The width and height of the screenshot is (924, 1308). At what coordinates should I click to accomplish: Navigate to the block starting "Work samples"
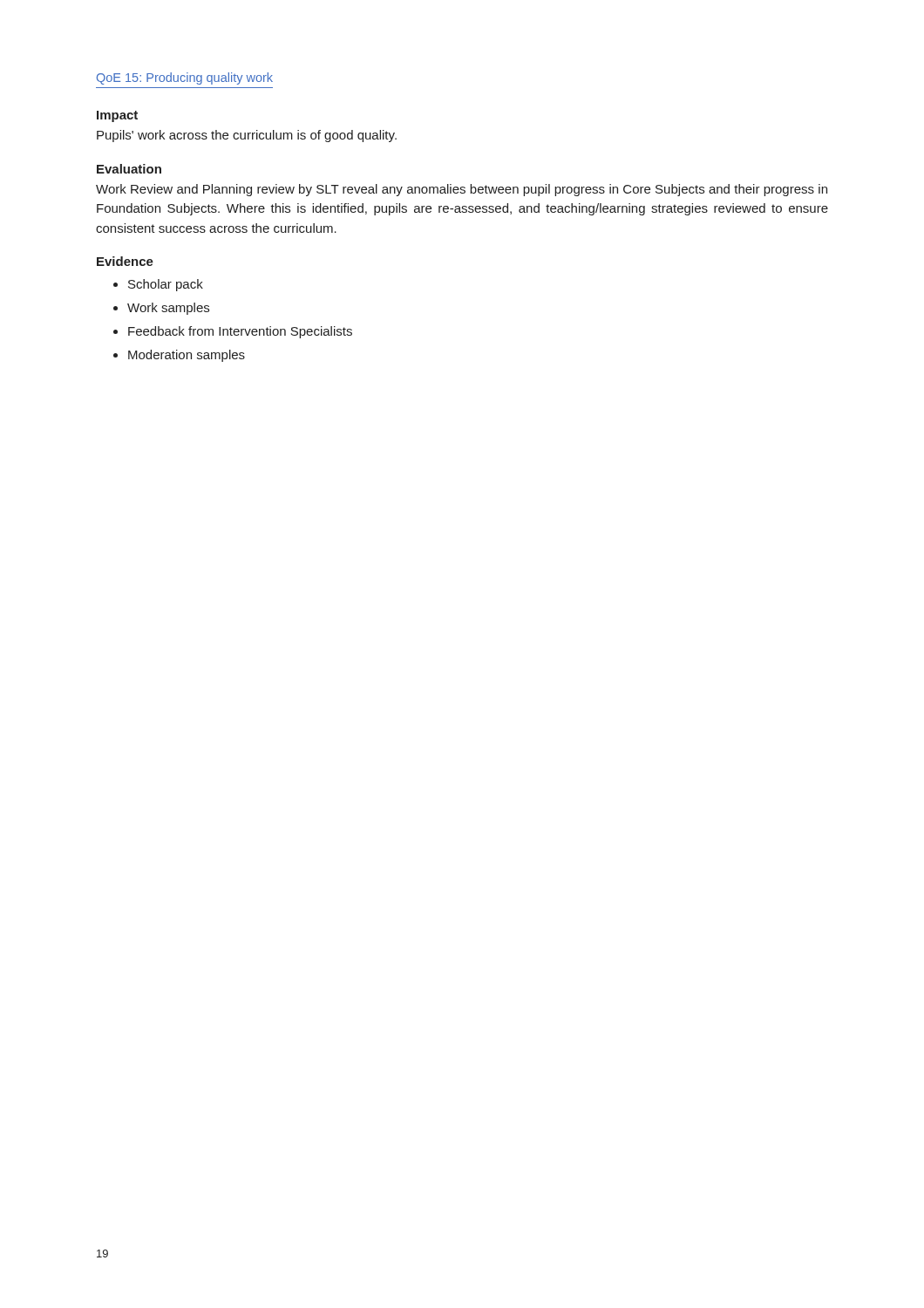169,307
